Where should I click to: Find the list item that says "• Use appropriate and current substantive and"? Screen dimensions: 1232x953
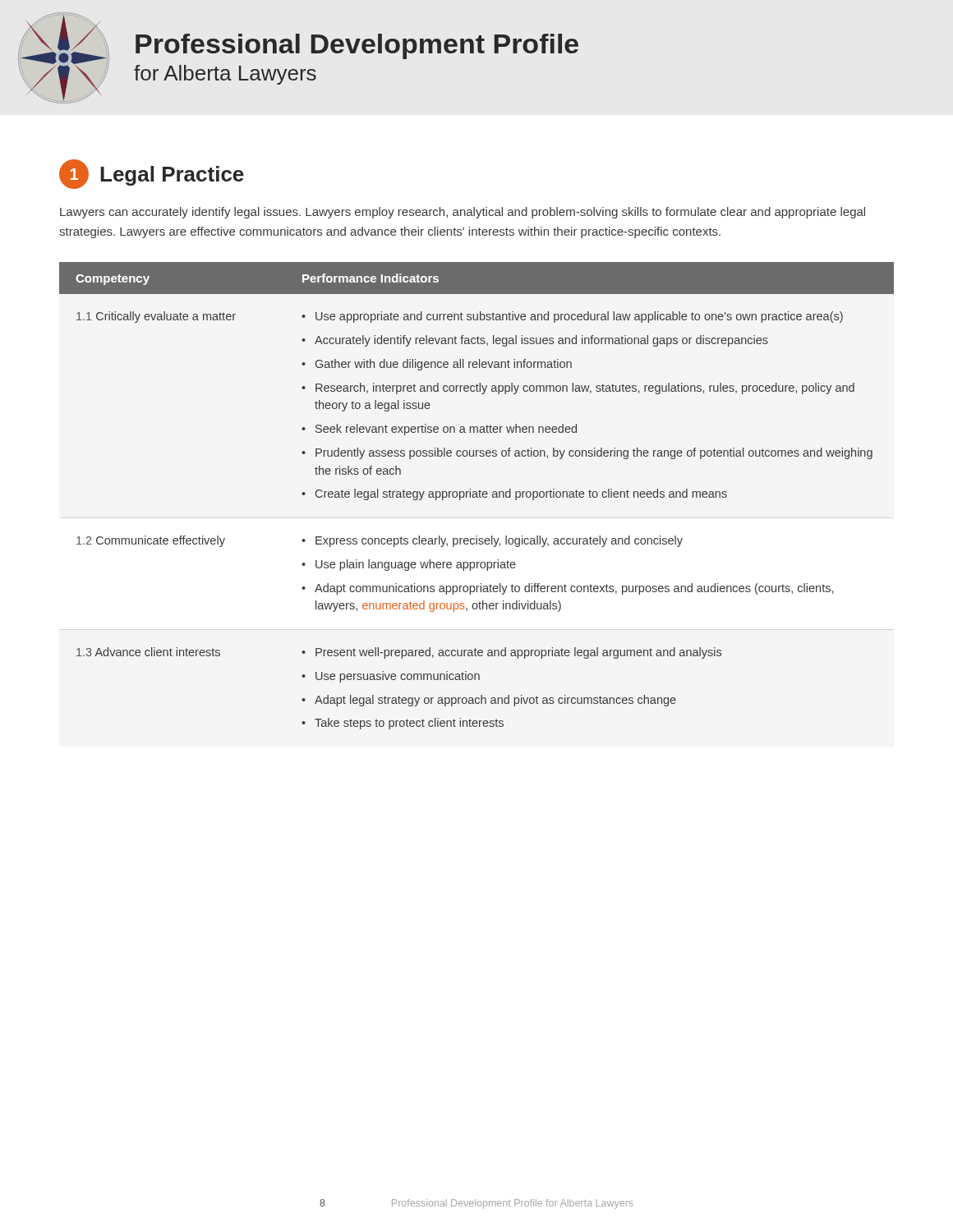coord(572,317)
